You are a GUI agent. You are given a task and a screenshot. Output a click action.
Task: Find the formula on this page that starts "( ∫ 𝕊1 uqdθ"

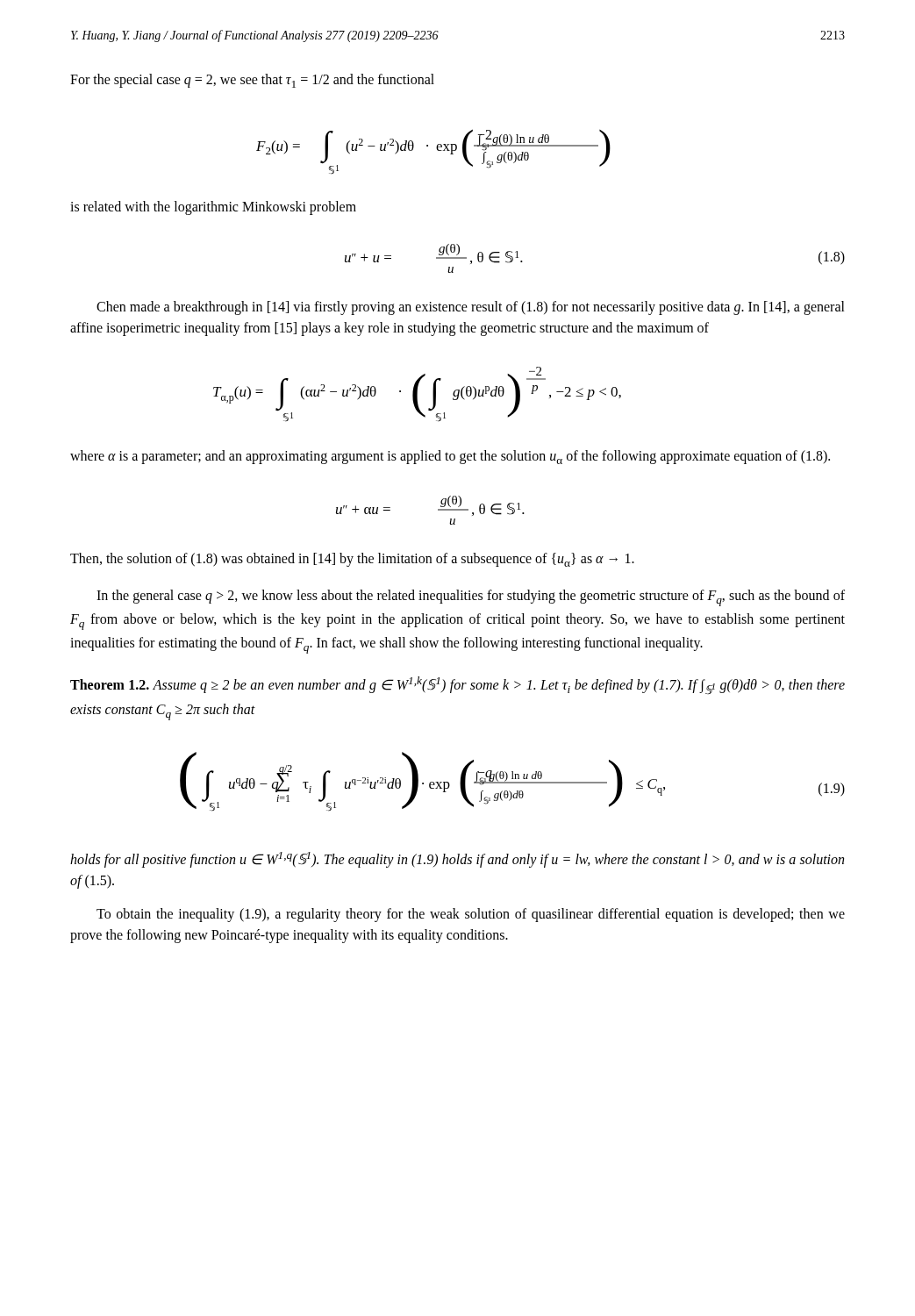511,784
